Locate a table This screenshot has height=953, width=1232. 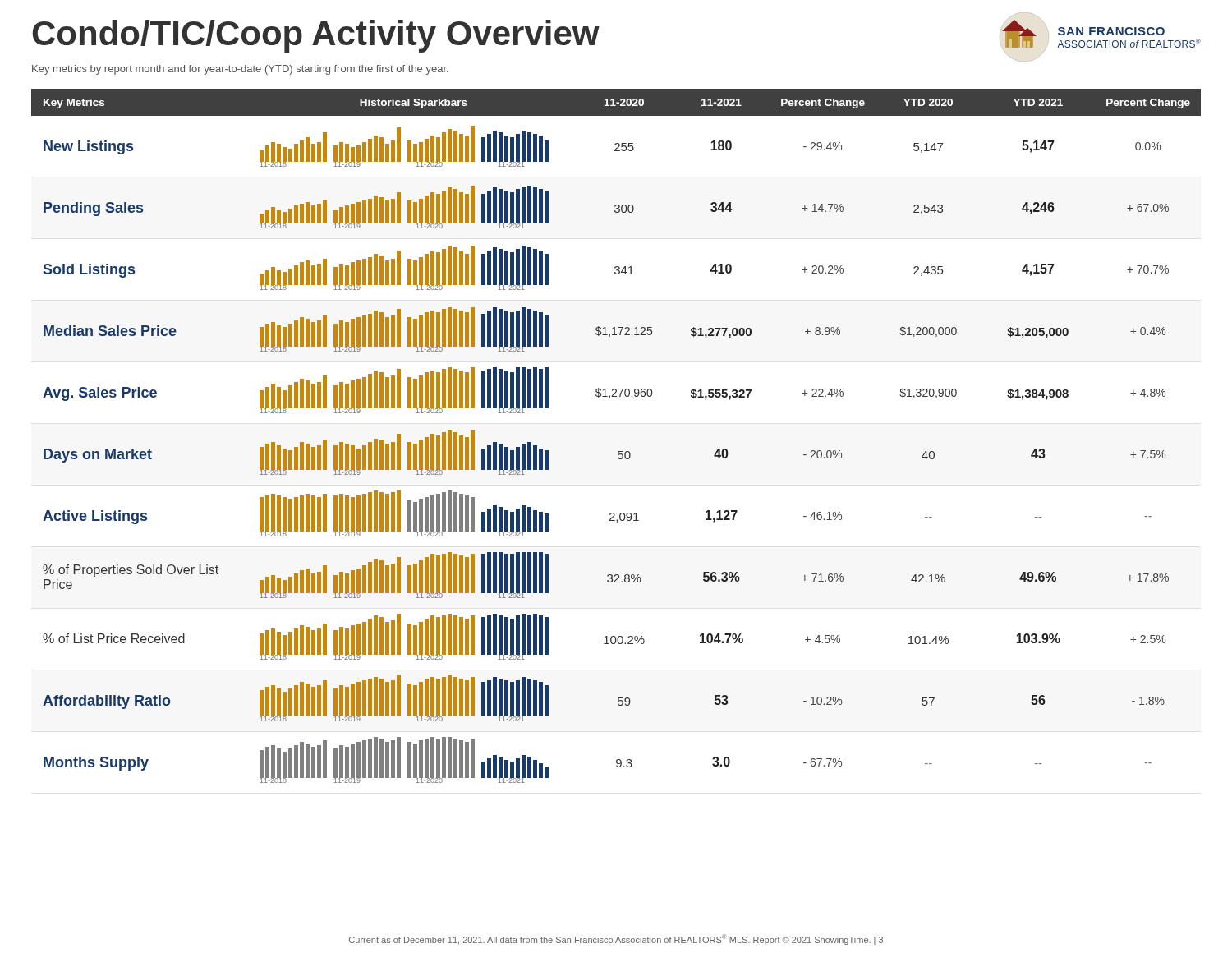[x=616, y=506]
